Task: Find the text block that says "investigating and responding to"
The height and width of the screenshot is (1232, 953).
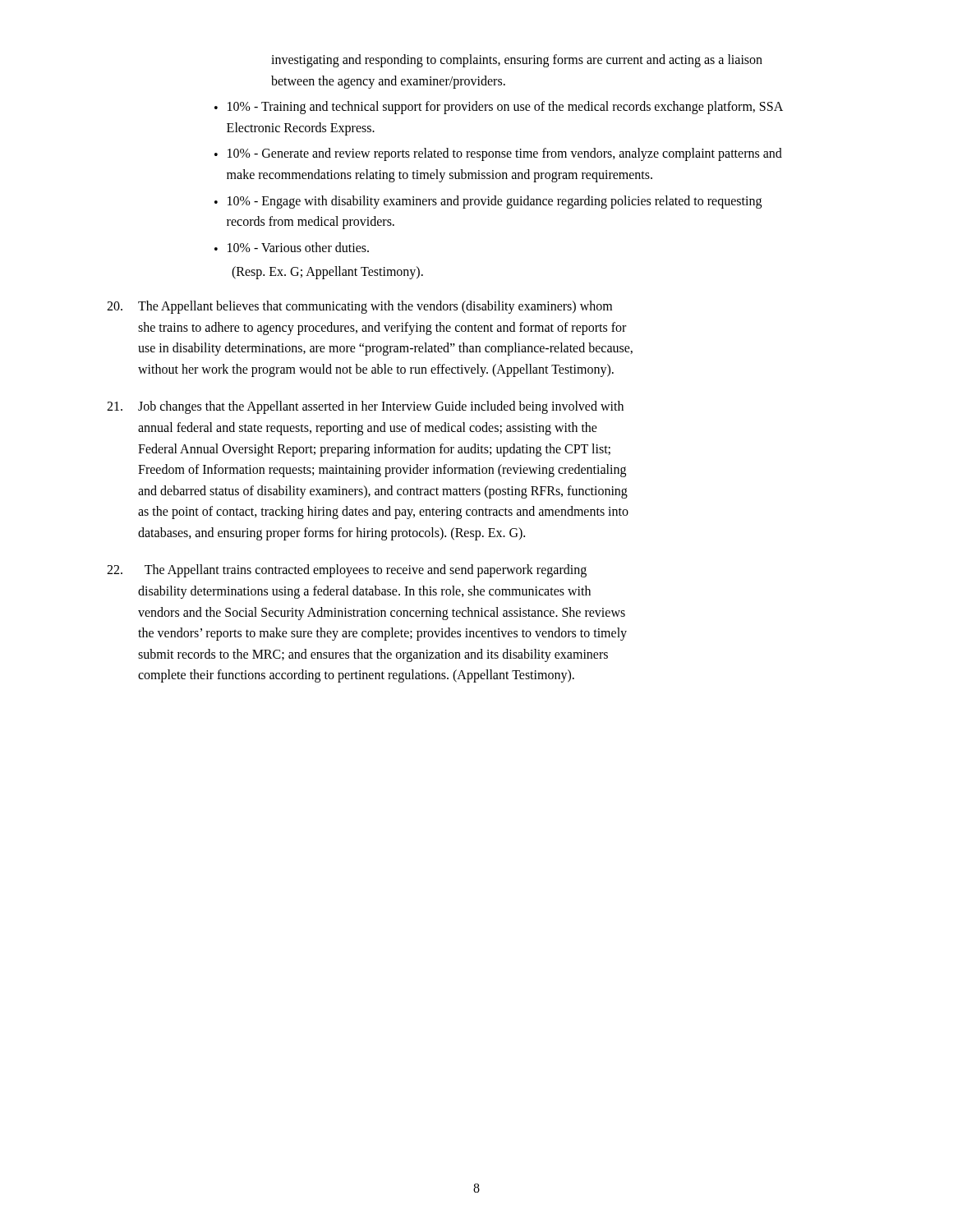Action: point(517,70)
